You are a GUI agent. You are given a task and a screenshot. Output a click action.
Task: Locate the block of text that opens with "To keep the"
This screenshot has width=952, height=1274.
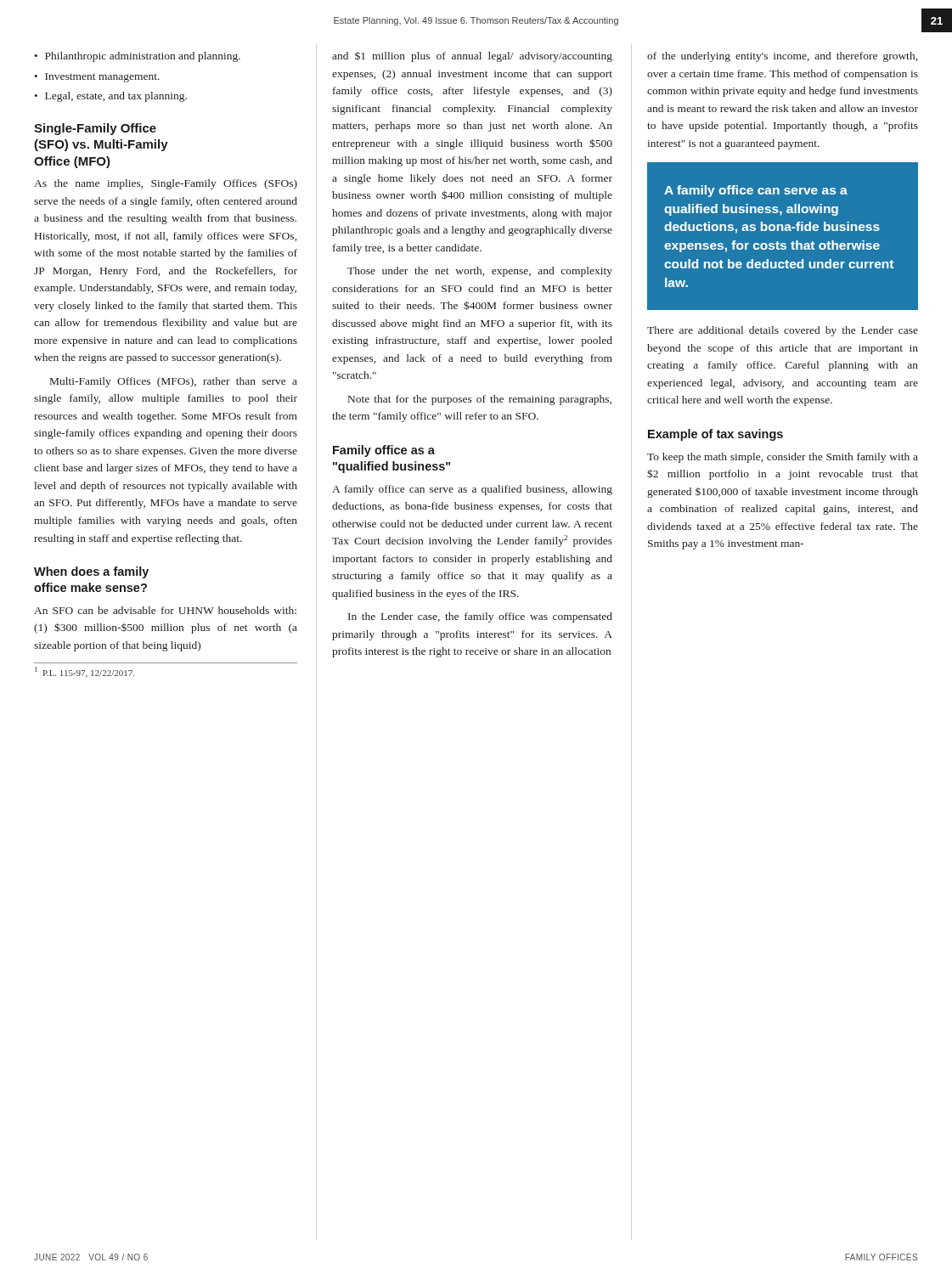(x=783, y=500)
